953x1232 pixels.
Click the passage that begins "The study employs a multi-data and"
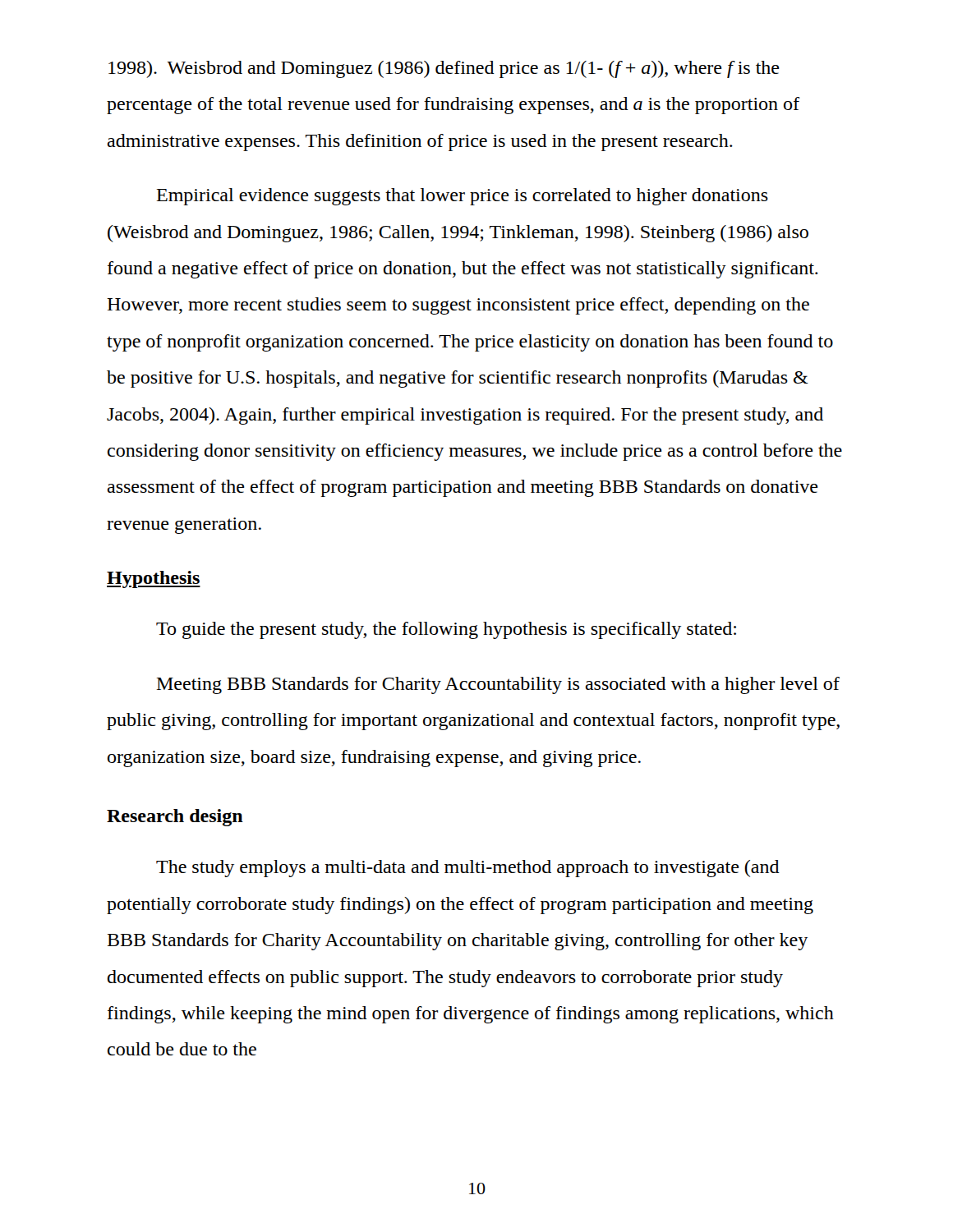(468, 869)
